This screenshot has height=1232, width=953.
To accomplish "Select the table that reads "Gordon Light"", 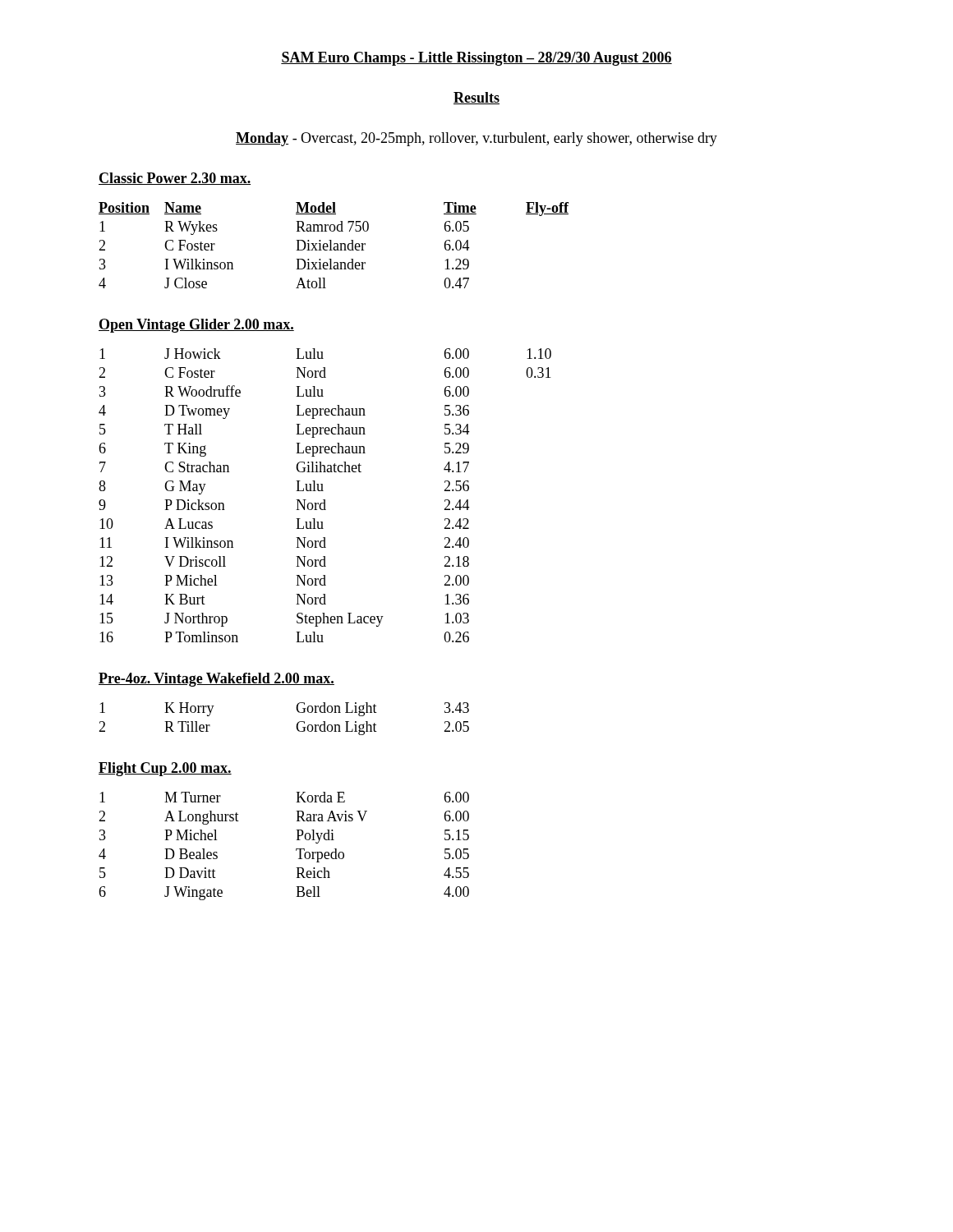I will point(476,718).
